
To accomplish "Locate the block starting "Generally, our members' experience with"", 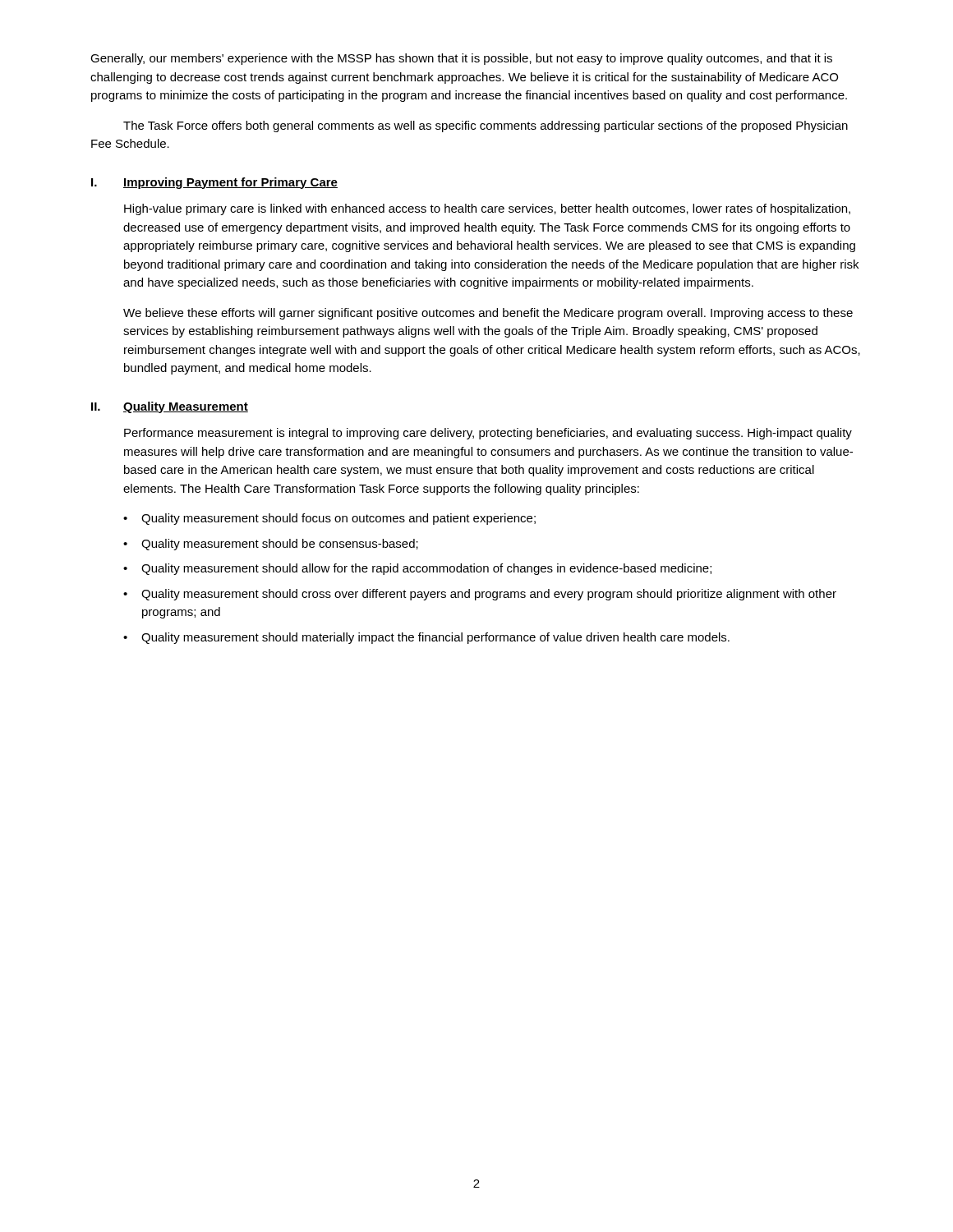I will 469,76.
